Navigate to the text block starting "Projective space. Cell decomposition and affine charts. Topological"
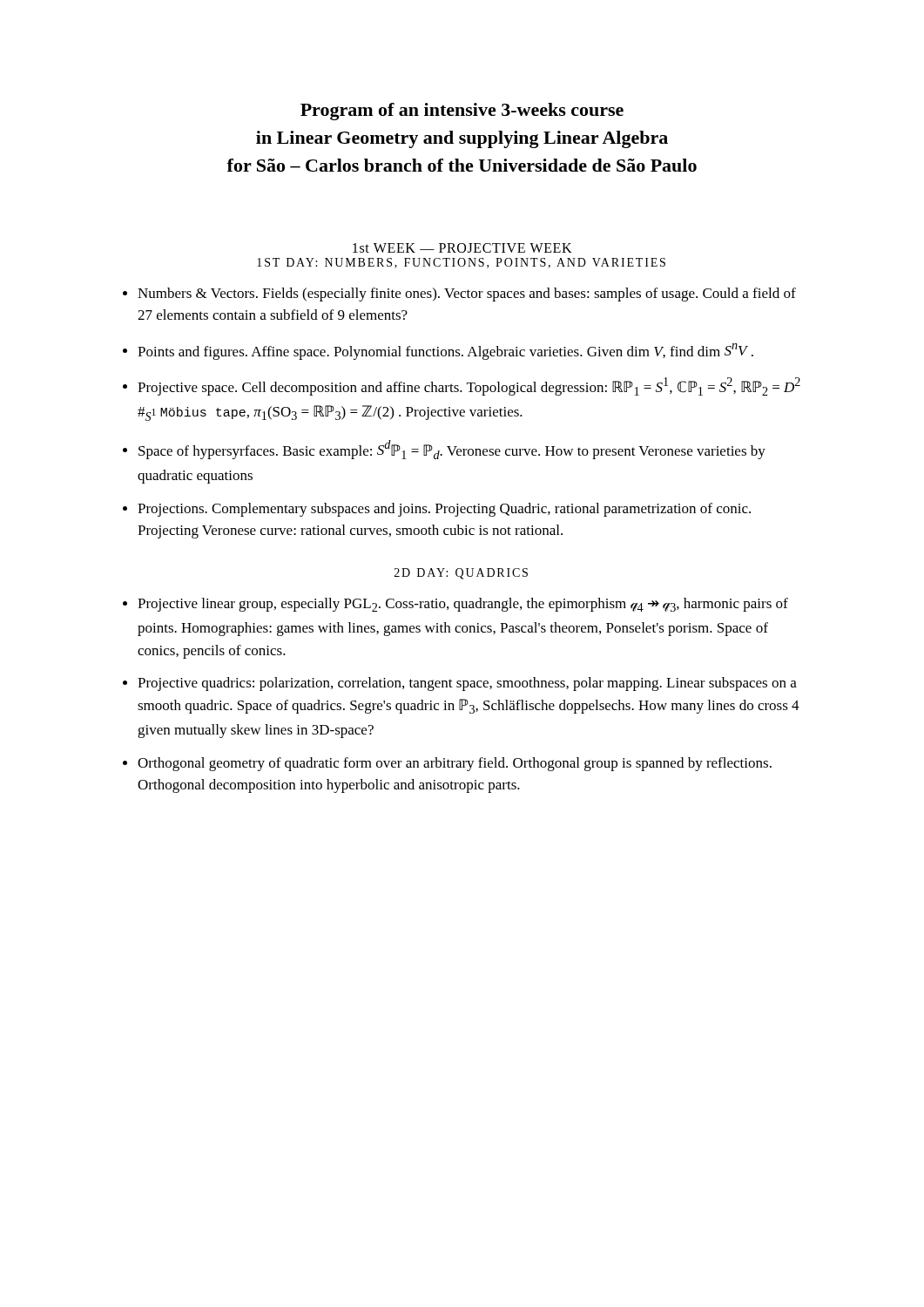The width and height of the screenshot is (924, 1307). 474,399
